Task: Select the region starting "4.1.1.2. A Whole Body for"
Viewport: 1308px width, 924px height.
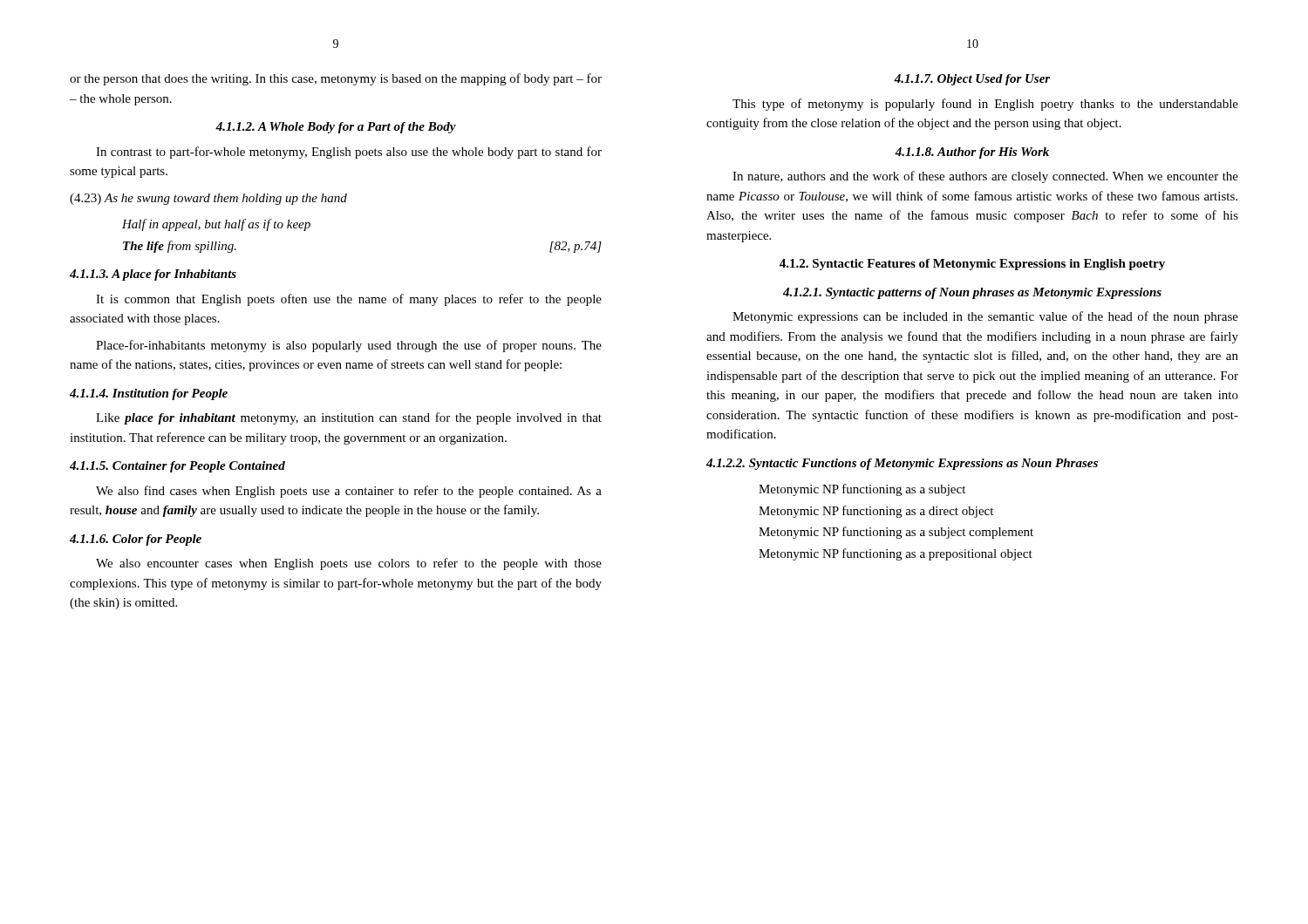Action: tap(336, 126)
